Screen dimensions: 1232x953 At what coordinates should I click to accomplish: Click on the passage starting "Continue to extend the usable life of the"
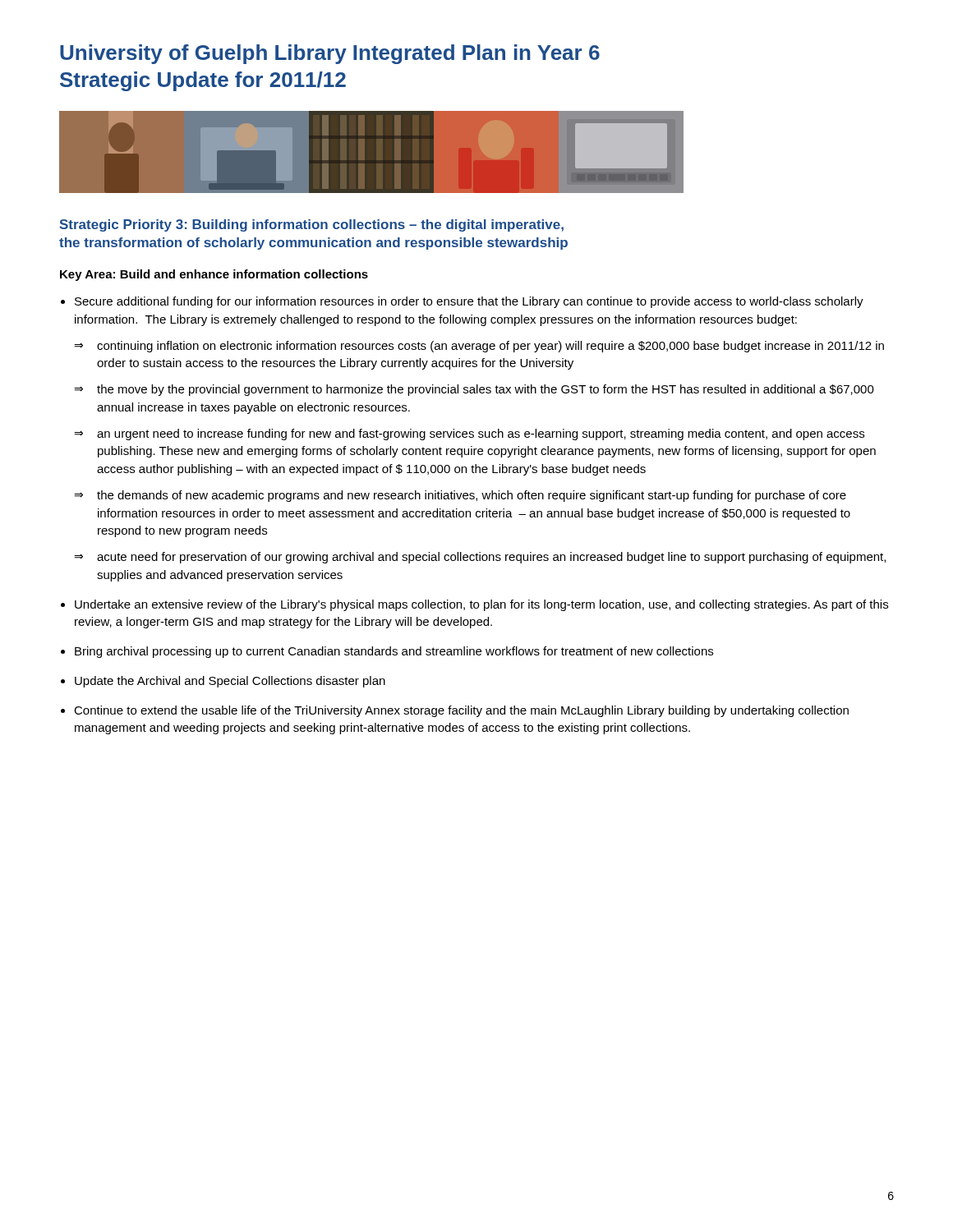(462, 719)
